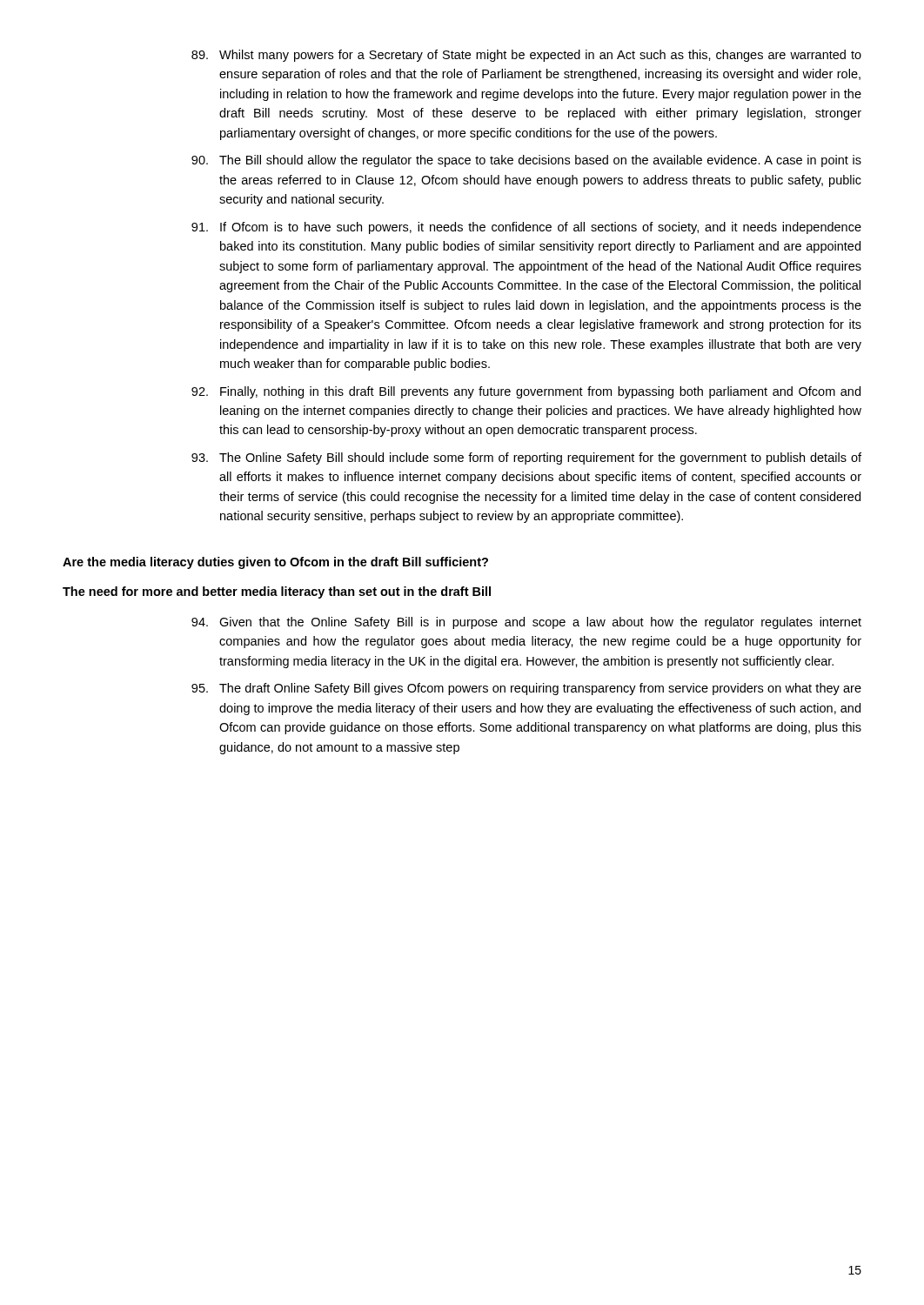Viewport: 924px width, 1305px height.
Task: Navigate to the region starting "90. The Bill should"
Action: coord(462,180)
